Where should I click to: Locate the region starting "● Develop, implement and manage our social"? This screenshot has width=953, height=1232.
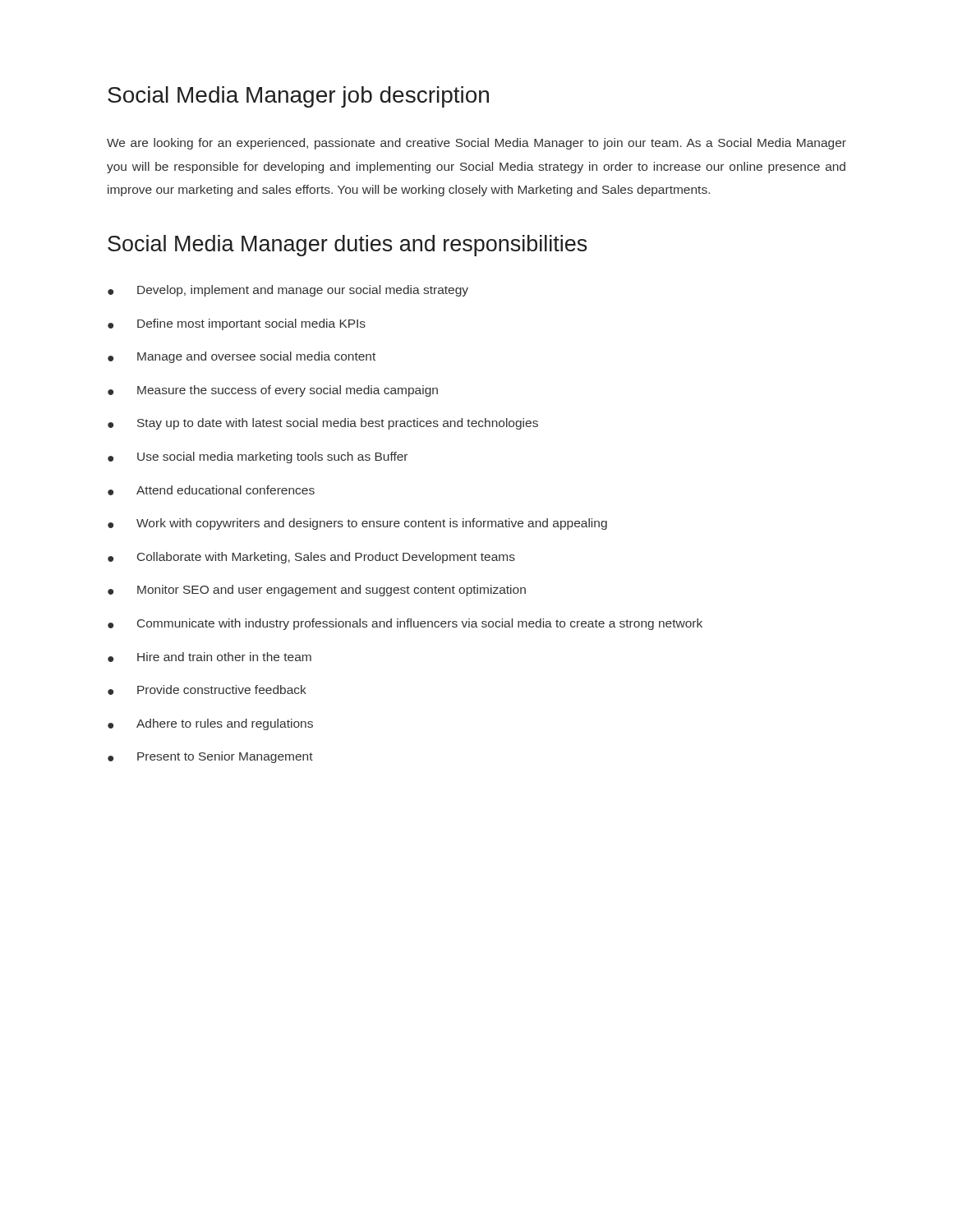[476, 291]
